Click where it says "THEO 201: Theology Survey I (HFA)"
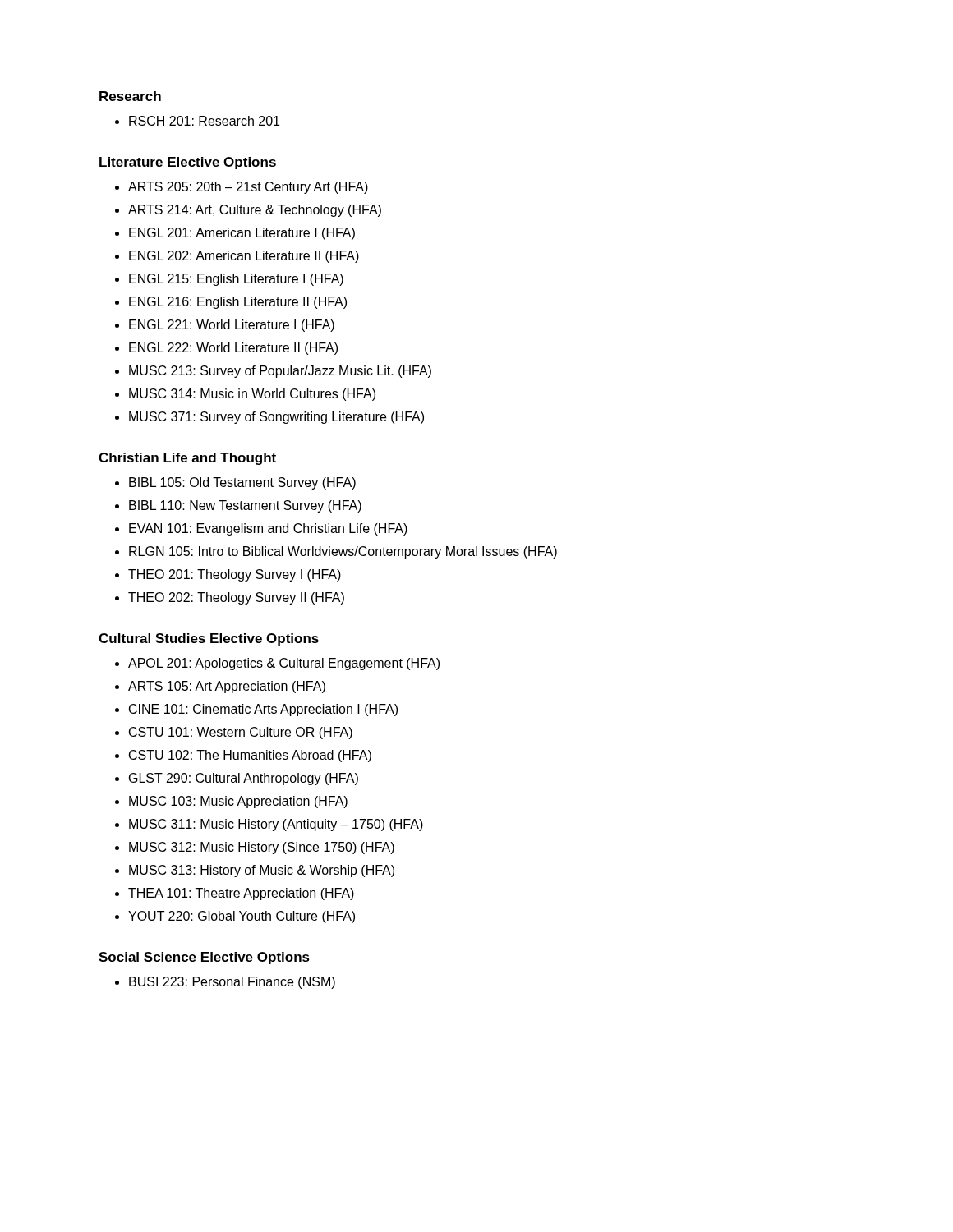Screen dimensions: 1232x953 [x=235, y=575]
